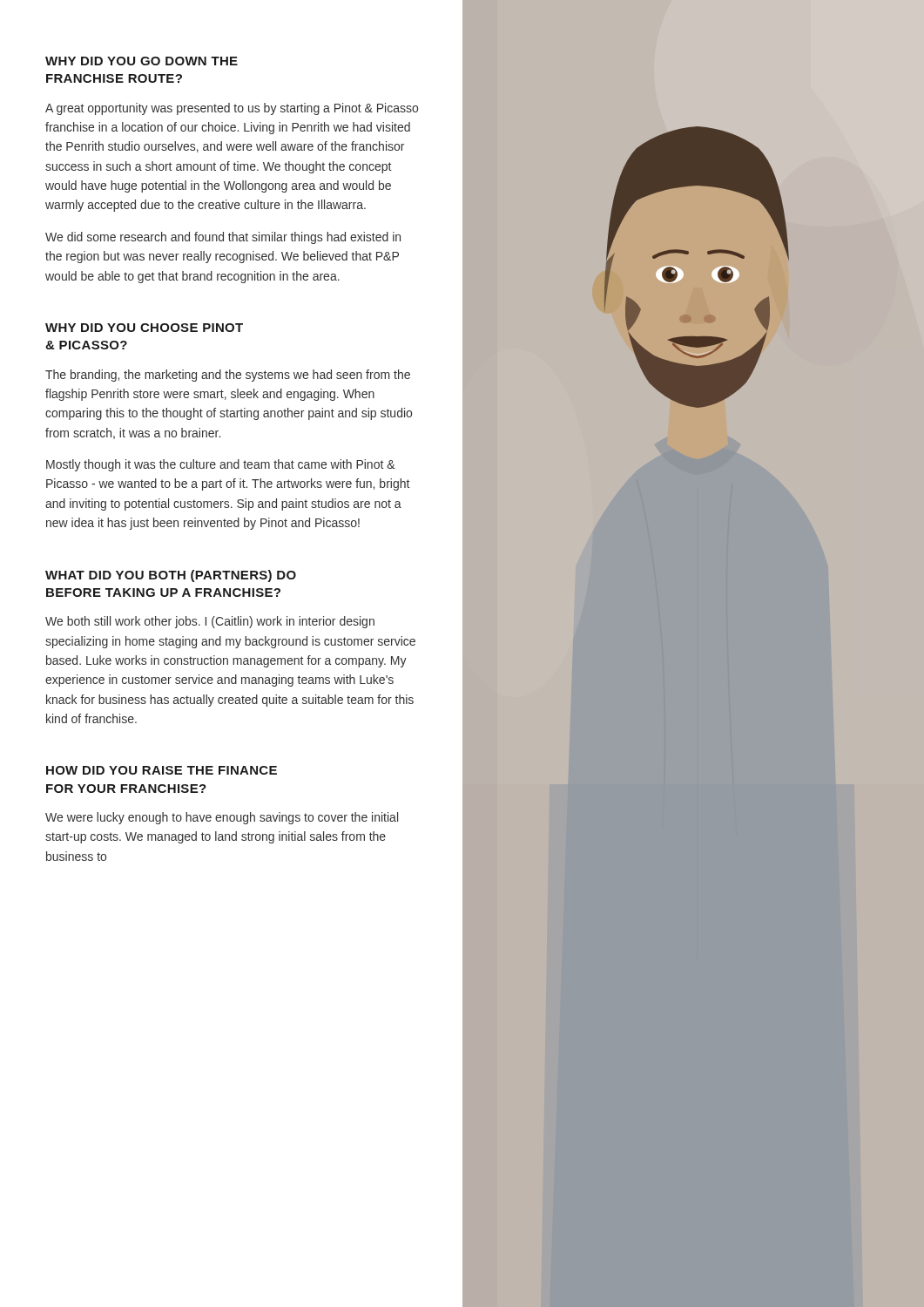Locate the photo
The height and width of the screenshot is (1307, 924).
[x=693, y=654]
